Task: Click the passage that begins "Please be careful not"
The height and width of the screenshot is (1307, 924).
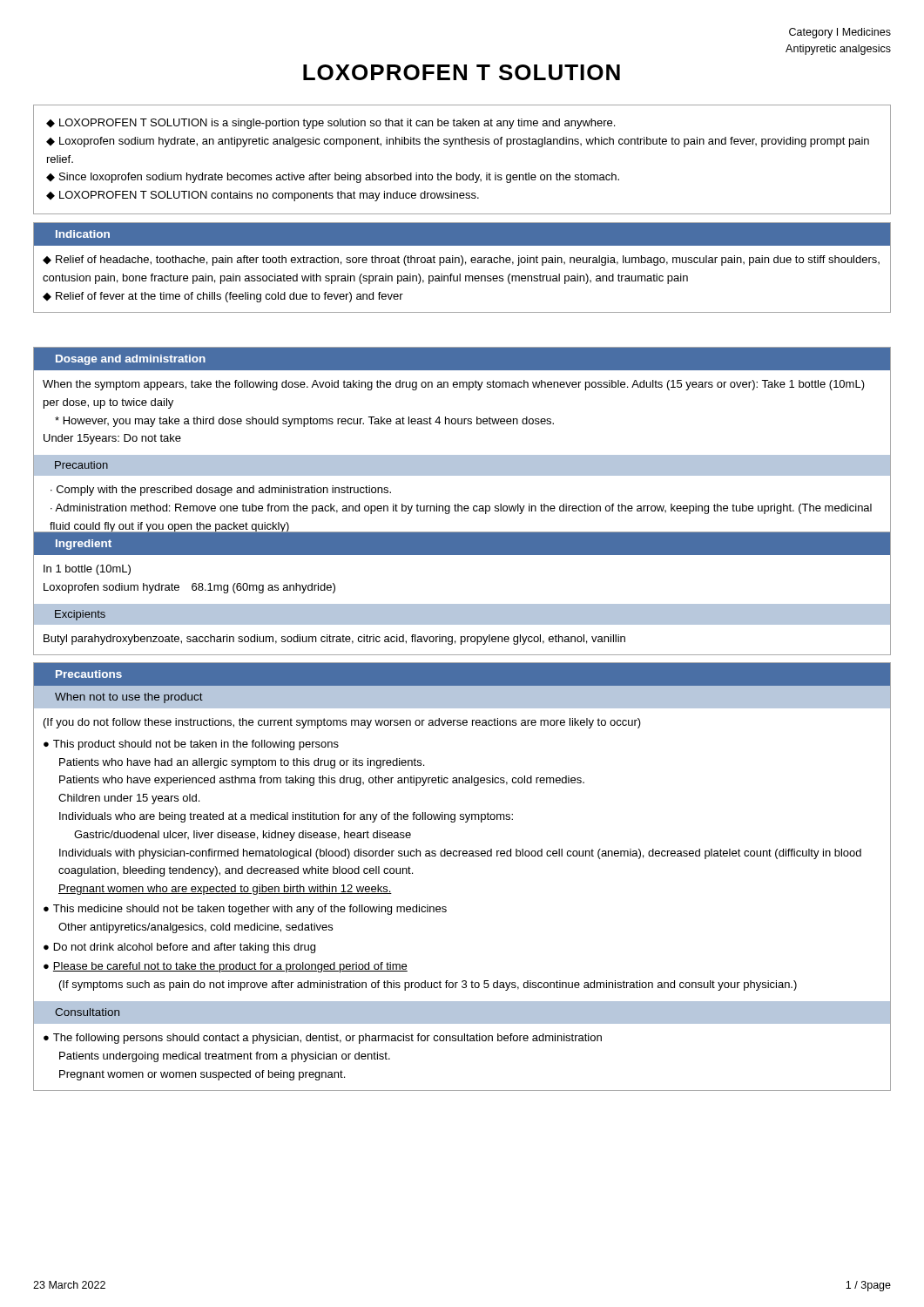Action: pos(462,977)
